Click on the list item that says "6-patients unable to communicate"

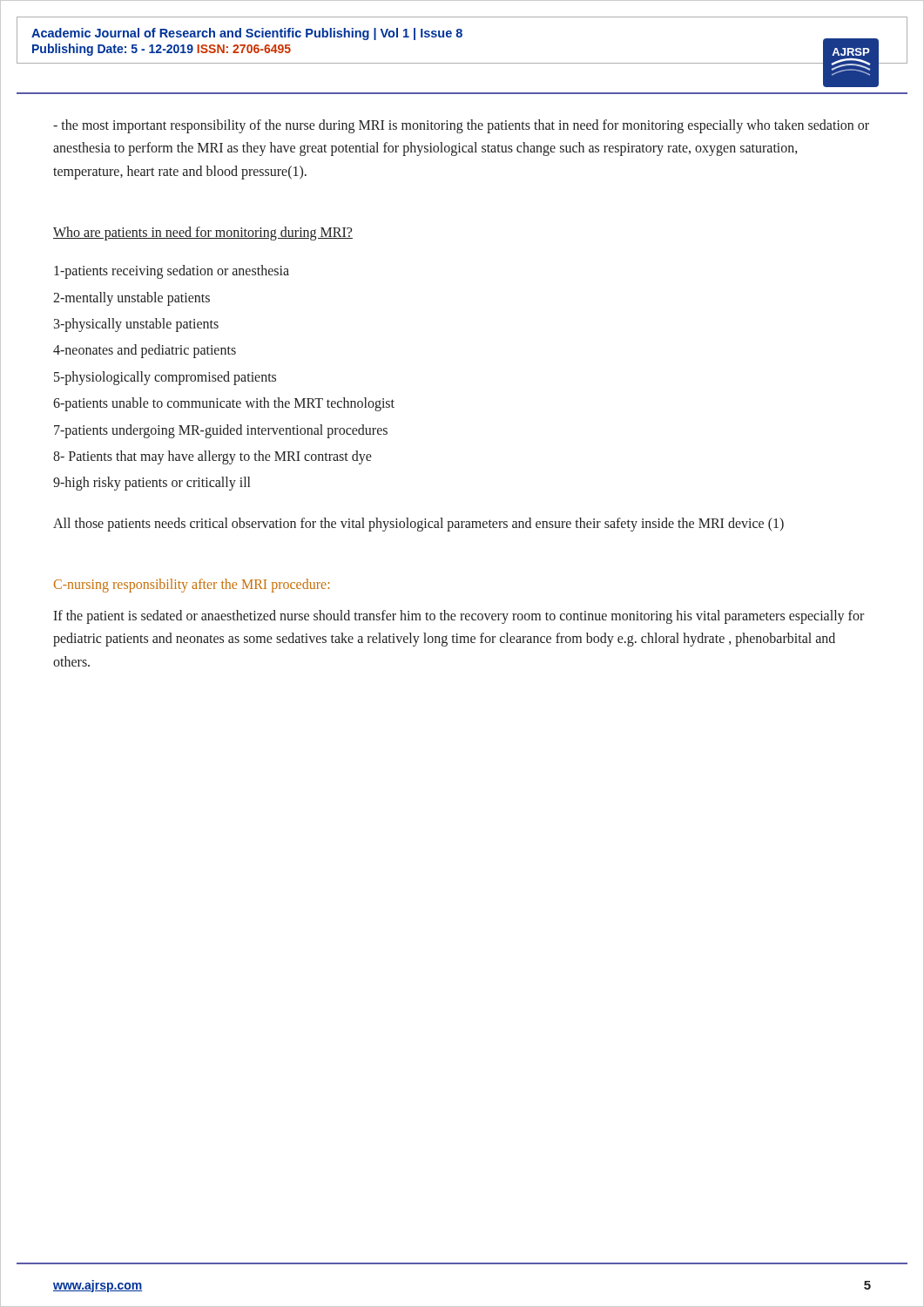(x=224, y=403)
